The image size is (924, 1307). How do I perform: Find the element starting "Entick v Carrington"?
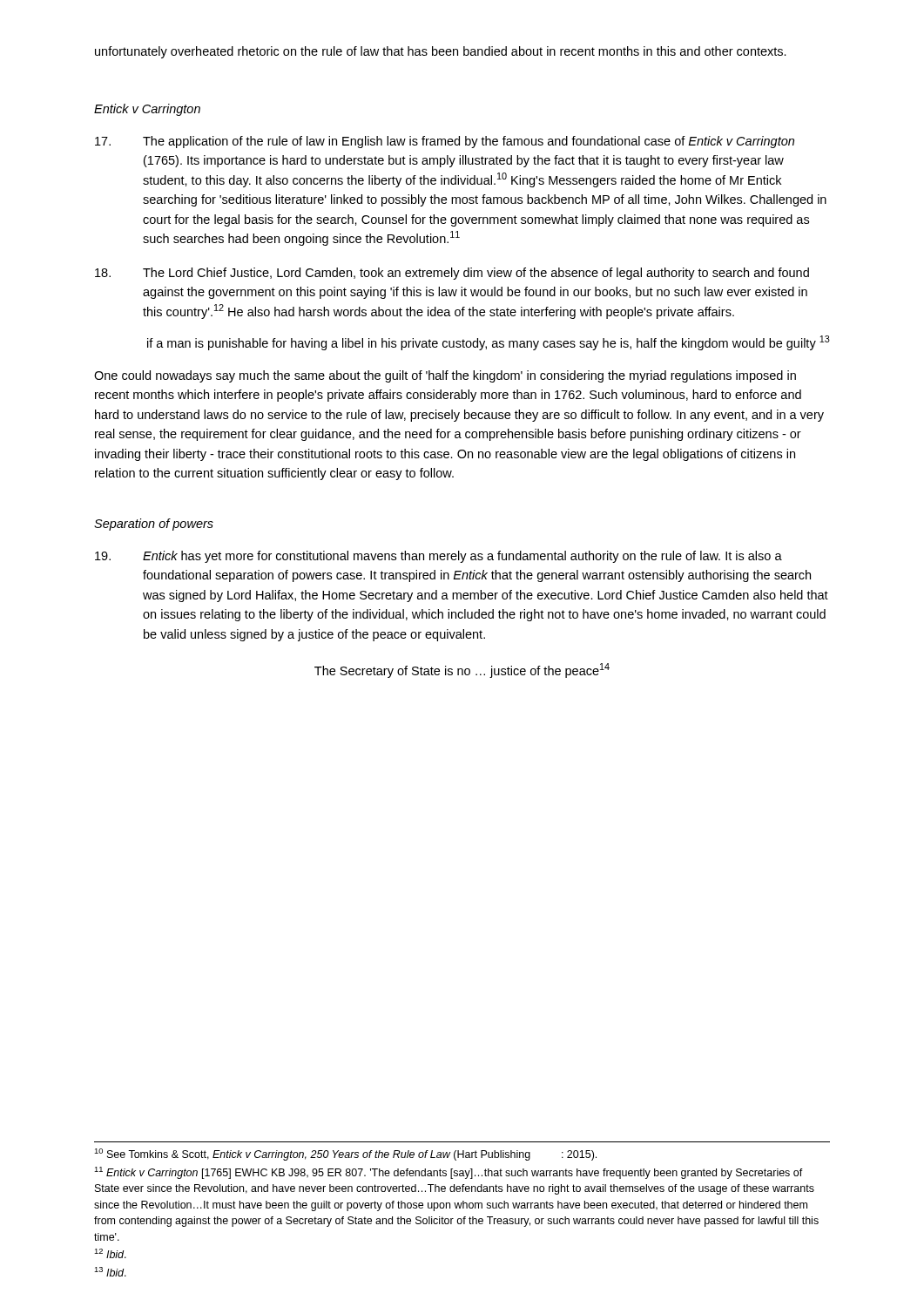(x=147, y=109)
